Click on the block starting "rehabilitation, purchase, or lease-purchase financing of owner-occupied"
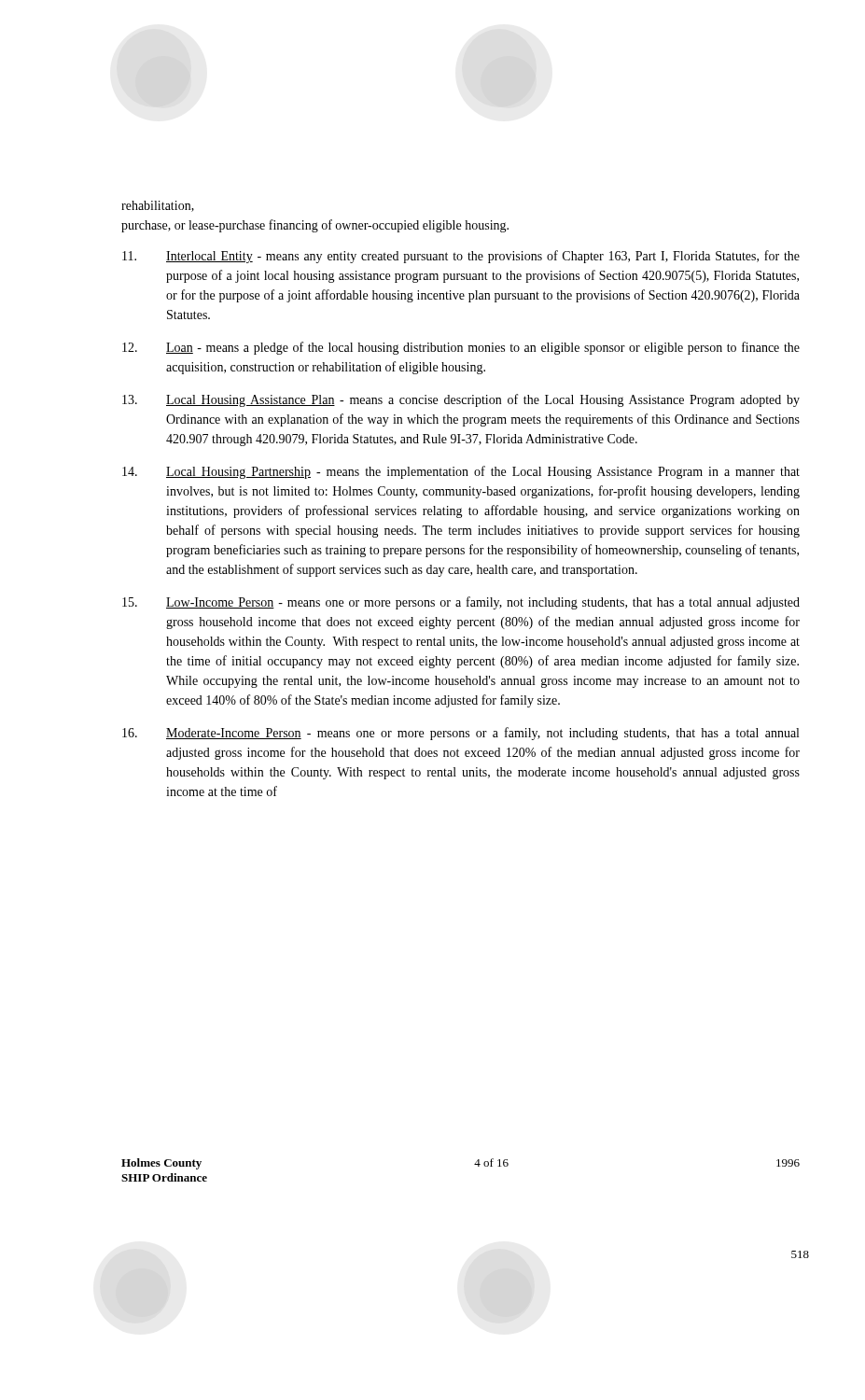The width and height of the screenshot is (865, 1400). click(315, 216)
